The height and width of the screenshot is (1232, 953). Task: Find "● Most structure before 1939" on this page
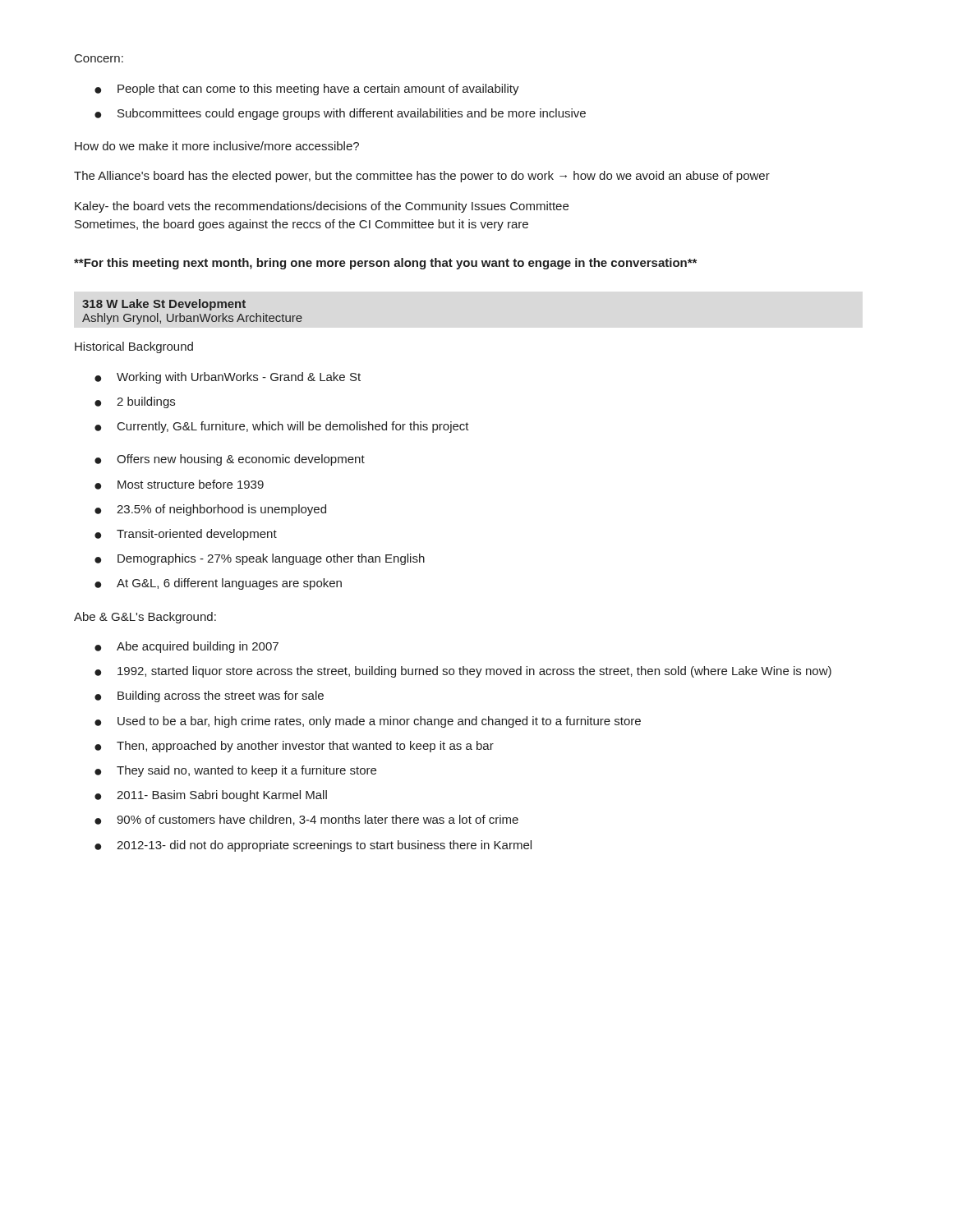(179, 485)
